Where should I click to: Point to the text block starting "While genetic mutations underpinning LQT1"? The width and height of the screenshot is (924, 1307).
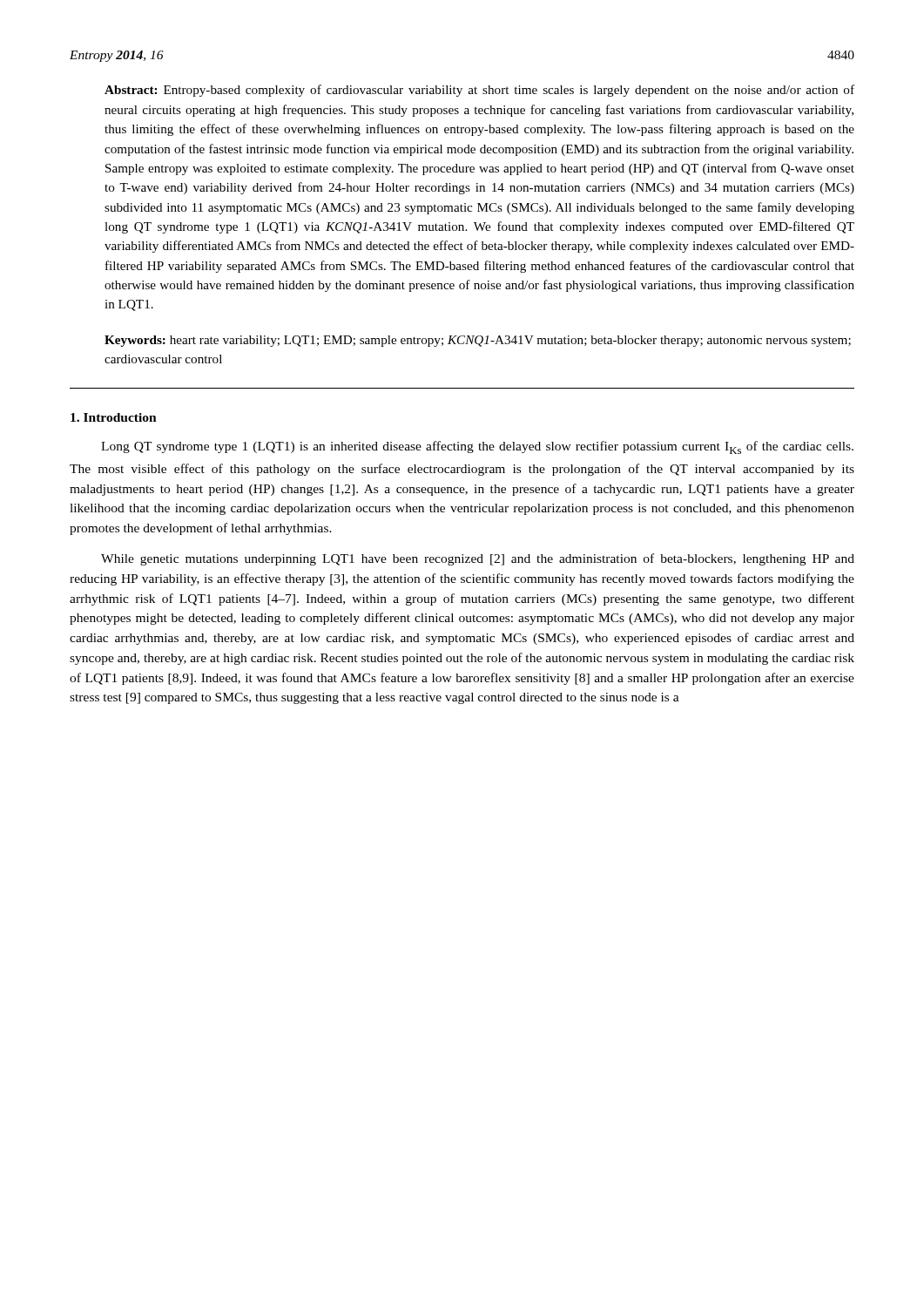(462, 627)
